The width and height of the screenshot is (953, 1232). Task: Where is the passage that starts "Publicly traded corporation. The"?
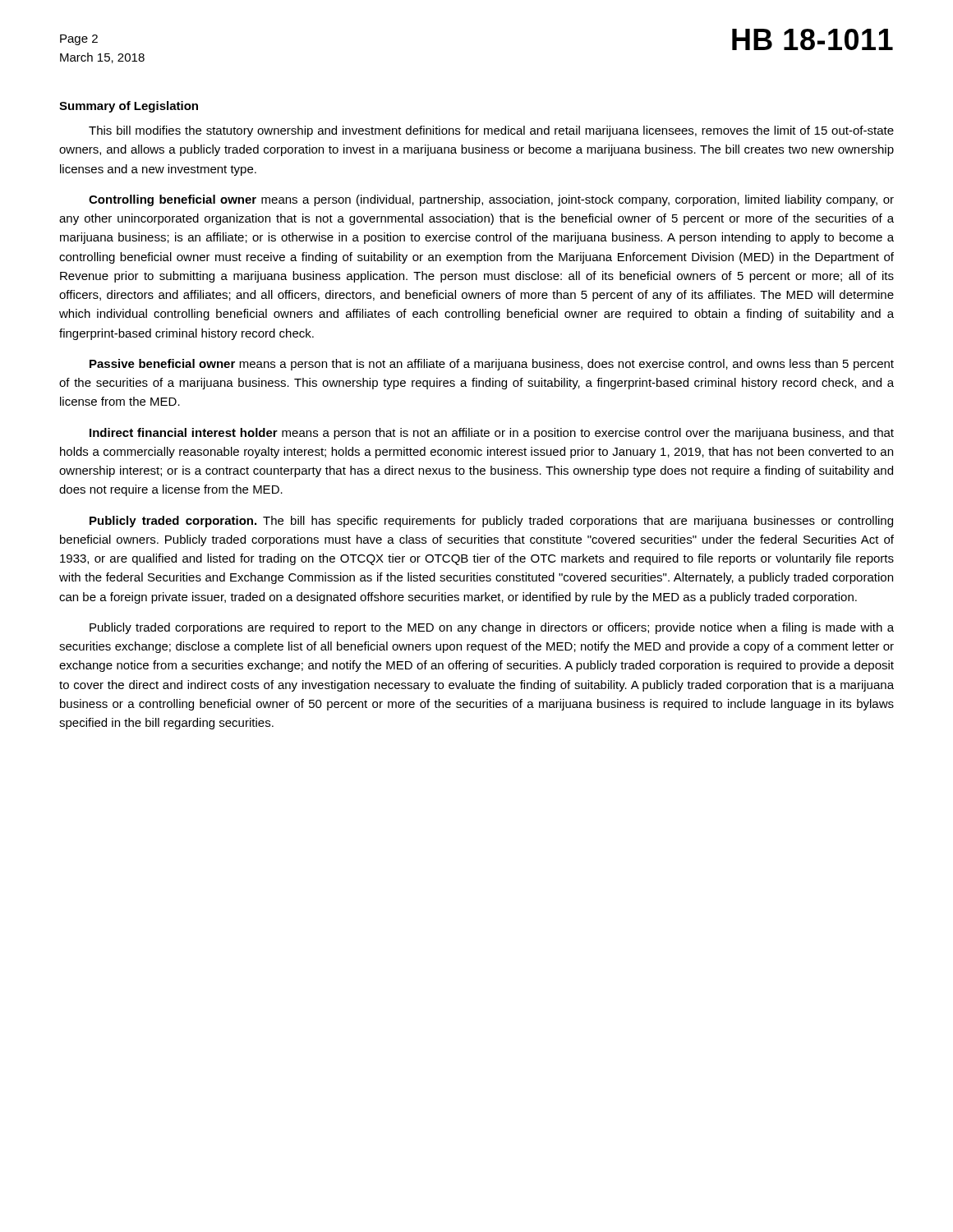pyautogui.click(x=476, y=558)
